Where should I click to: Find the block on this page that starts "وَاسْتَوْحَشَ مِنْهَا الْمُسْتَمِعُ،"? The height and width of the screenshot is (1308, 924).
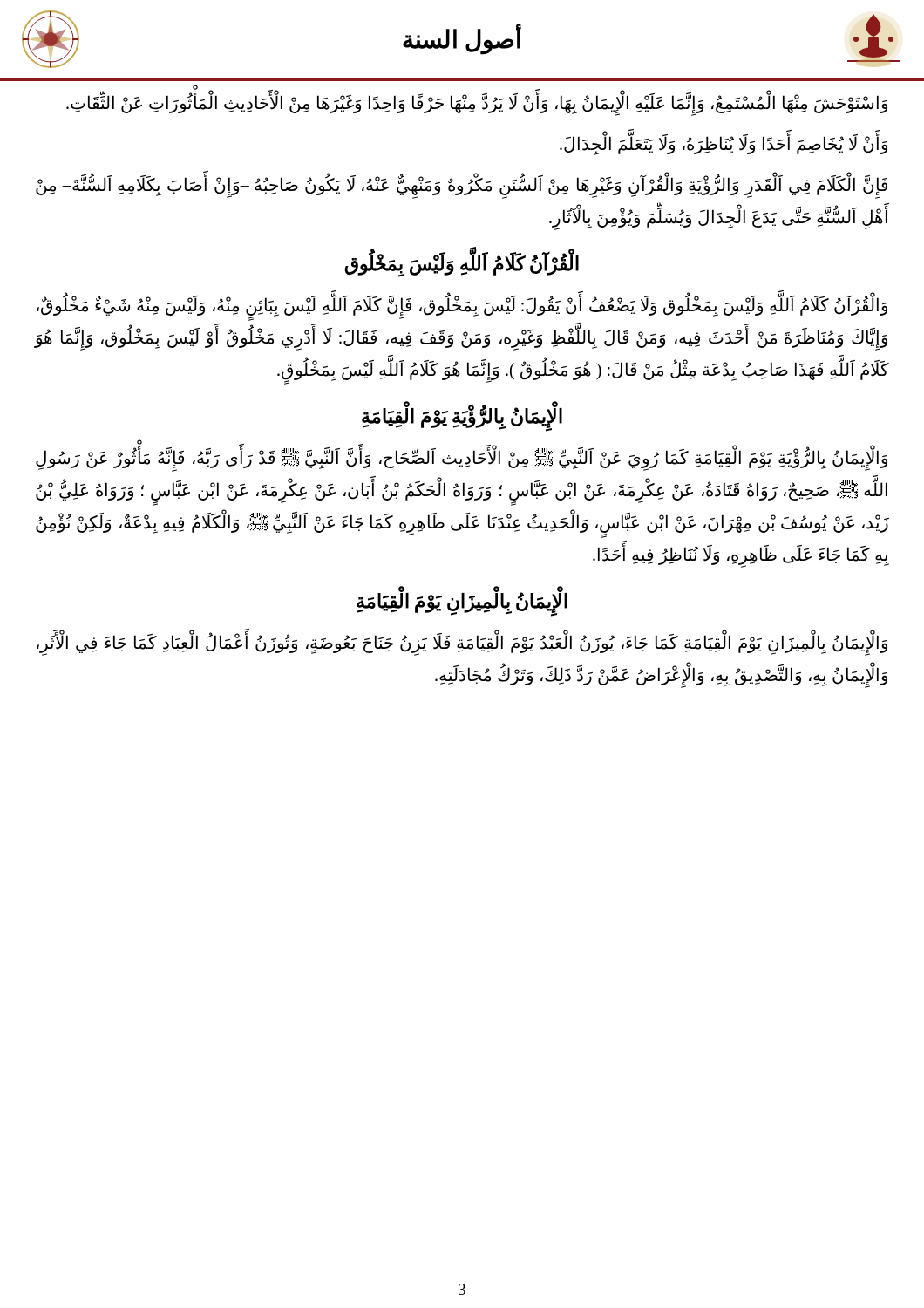coord(477,103)
